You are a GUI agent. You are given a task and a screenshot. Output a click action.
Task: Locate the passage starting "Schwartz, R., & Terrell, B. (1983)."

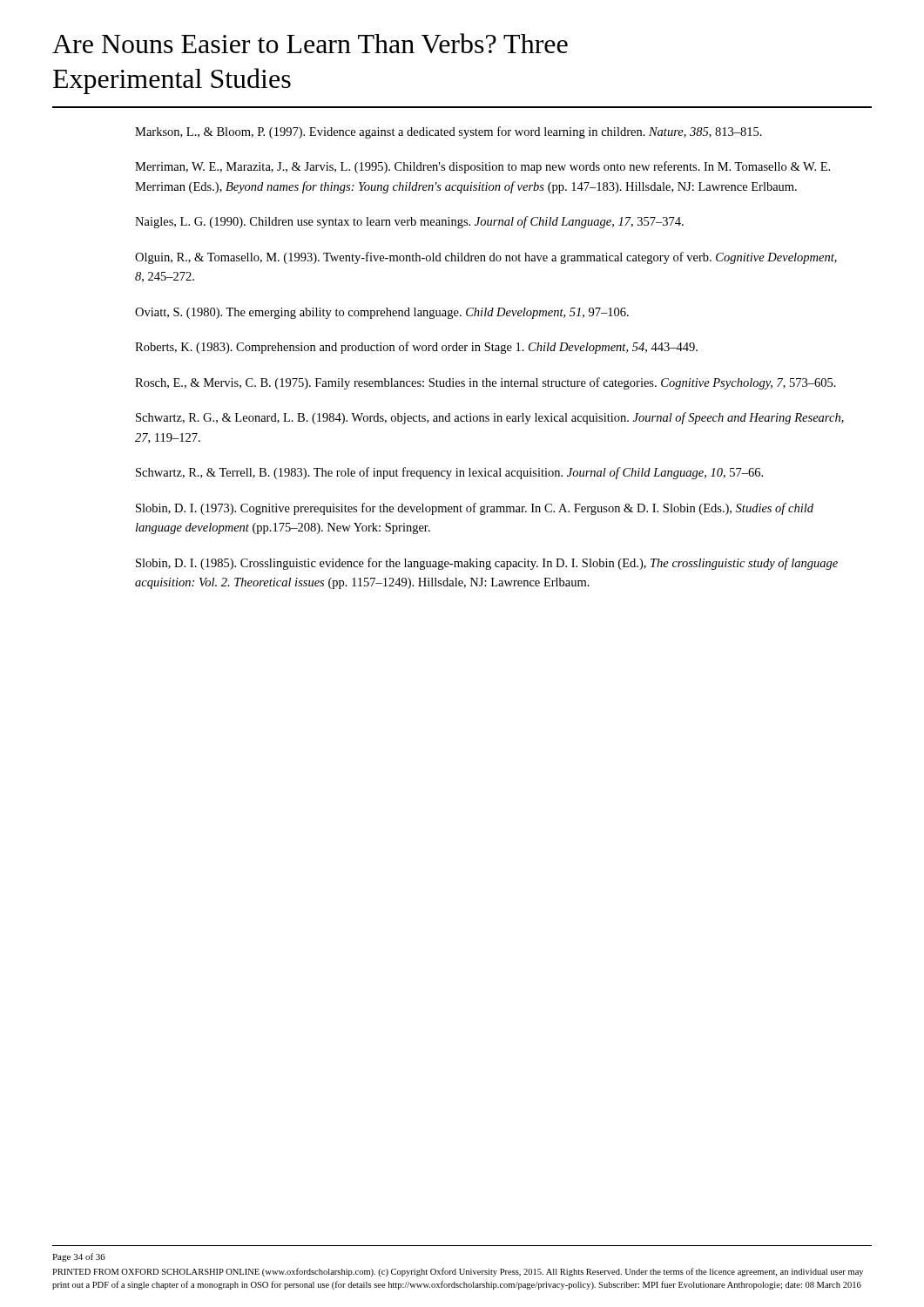click(x=449, y=472)
